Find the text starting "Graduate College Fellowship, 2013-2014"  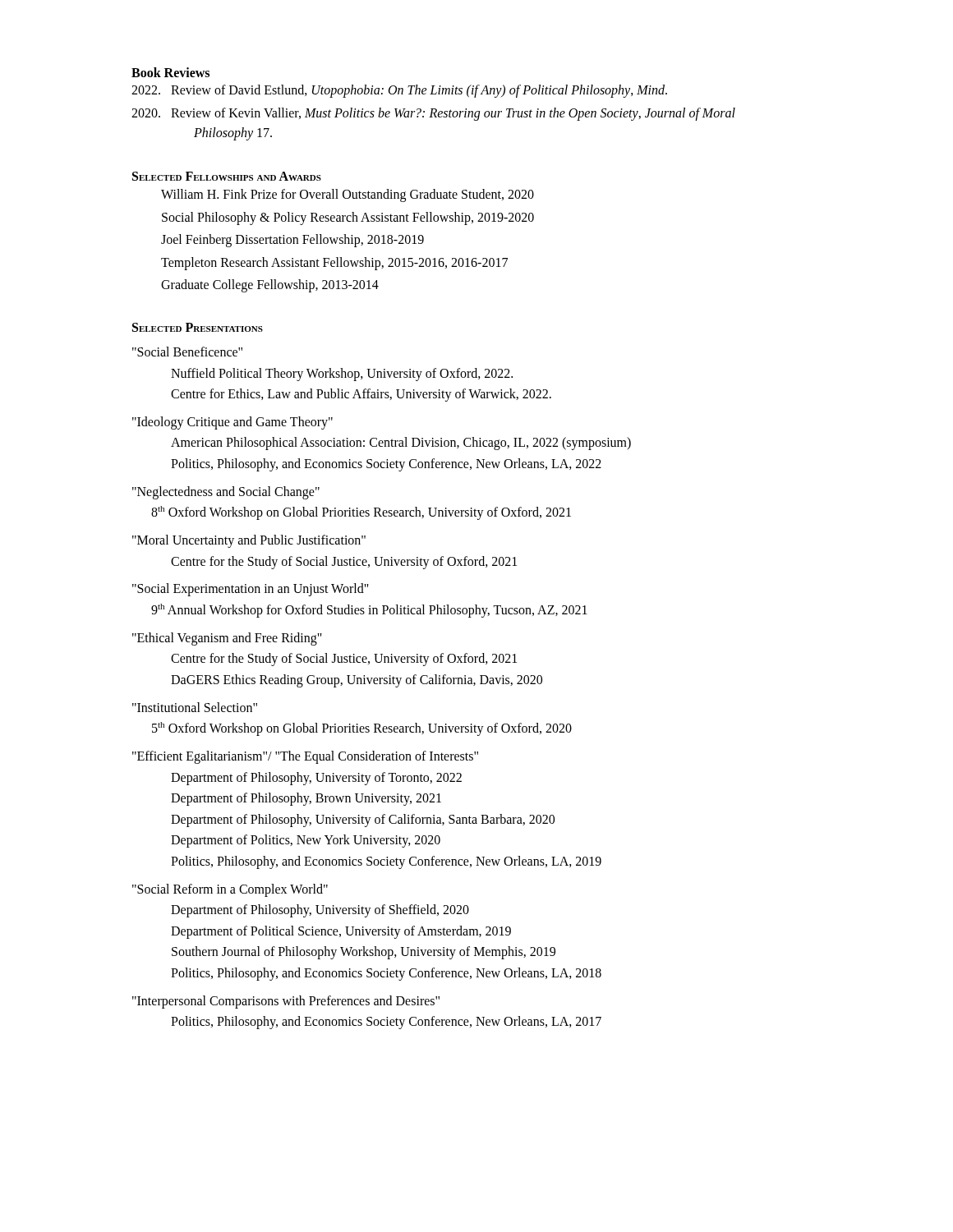[x=270, y=285]
